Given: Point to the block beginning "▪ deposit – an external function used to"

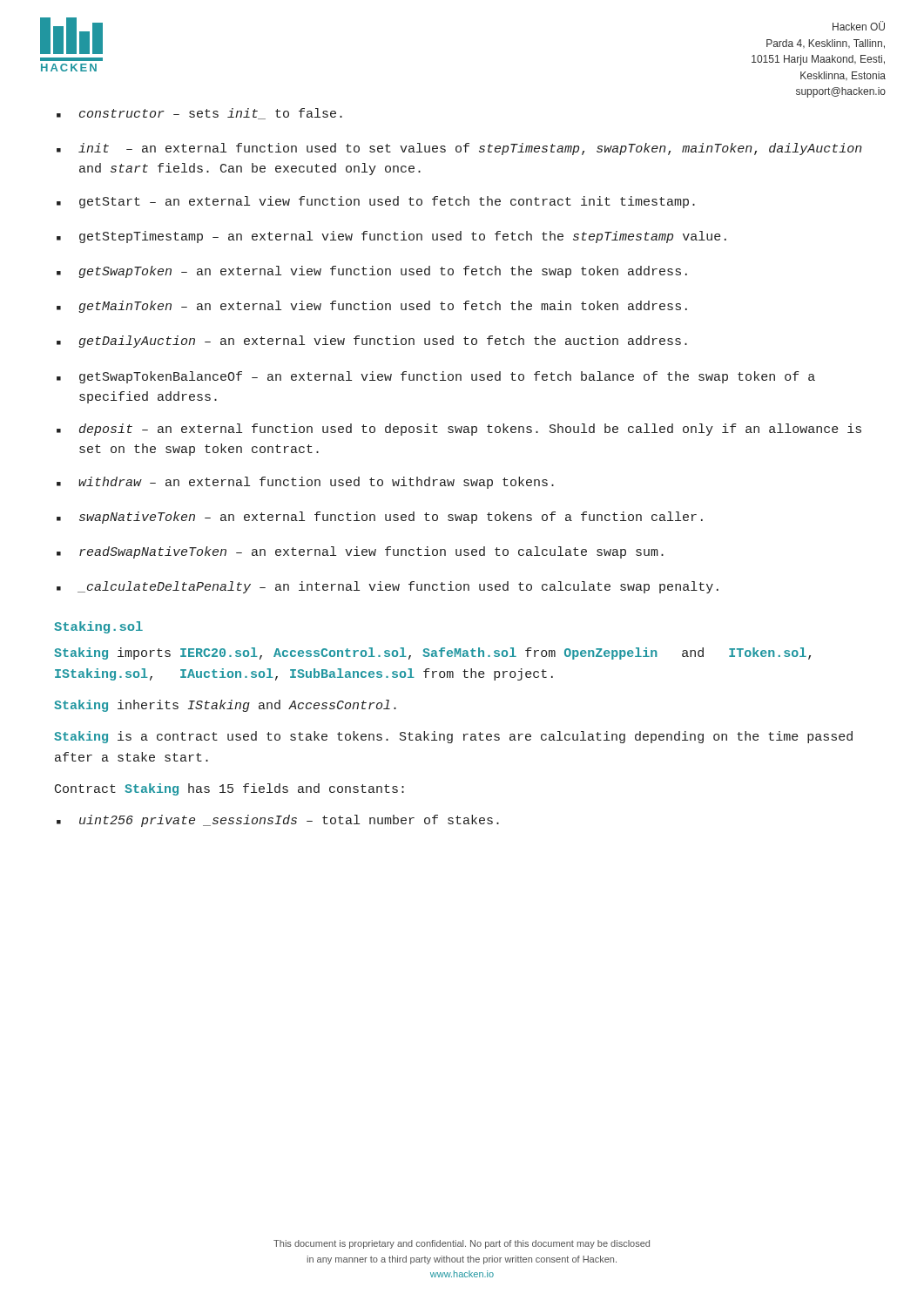Looking at the screenshot, I should pos(466,440).
